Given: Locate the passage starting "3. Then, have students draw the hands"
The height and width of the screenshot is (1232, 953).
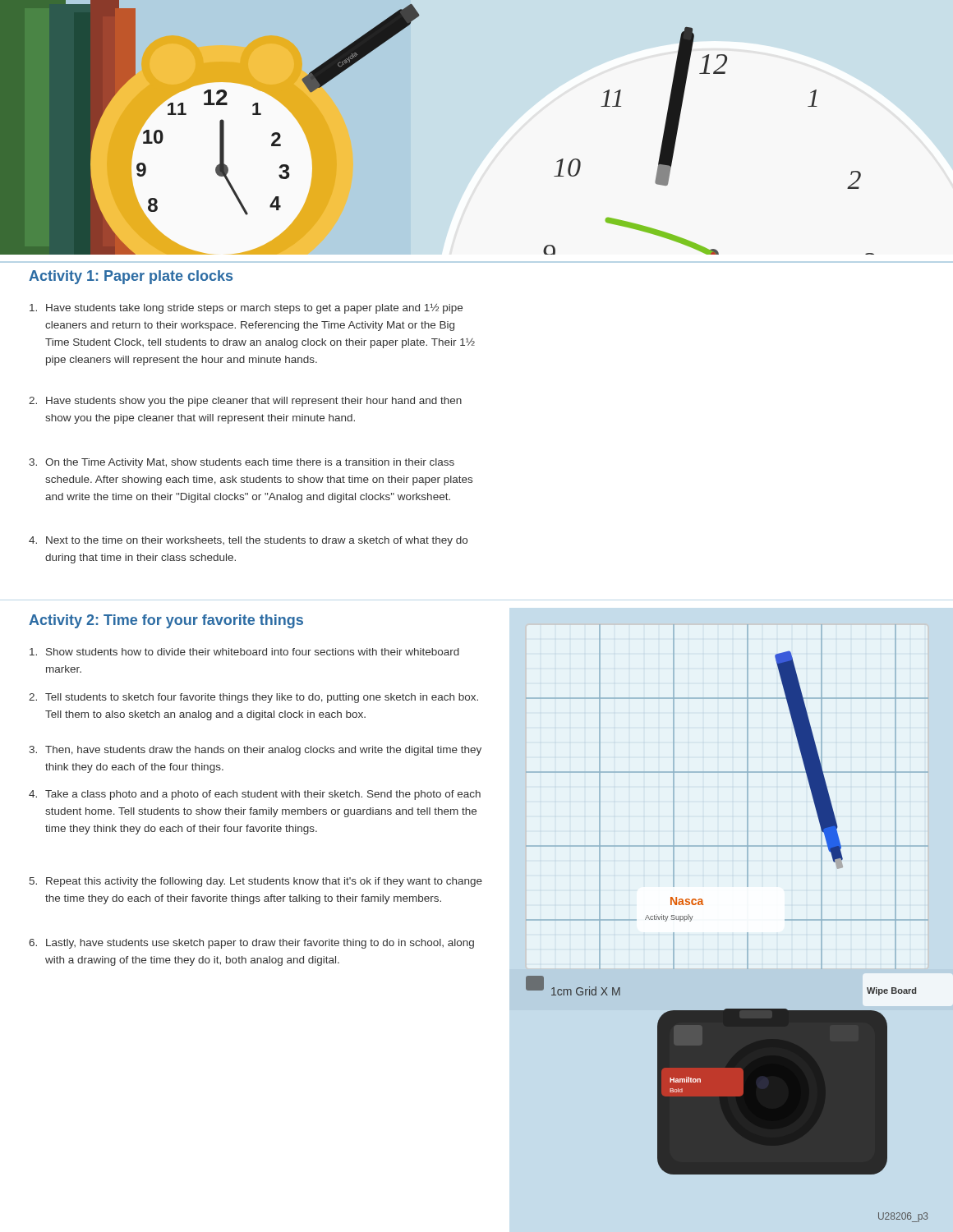Looking at the screenshot, I should [263, 757].
